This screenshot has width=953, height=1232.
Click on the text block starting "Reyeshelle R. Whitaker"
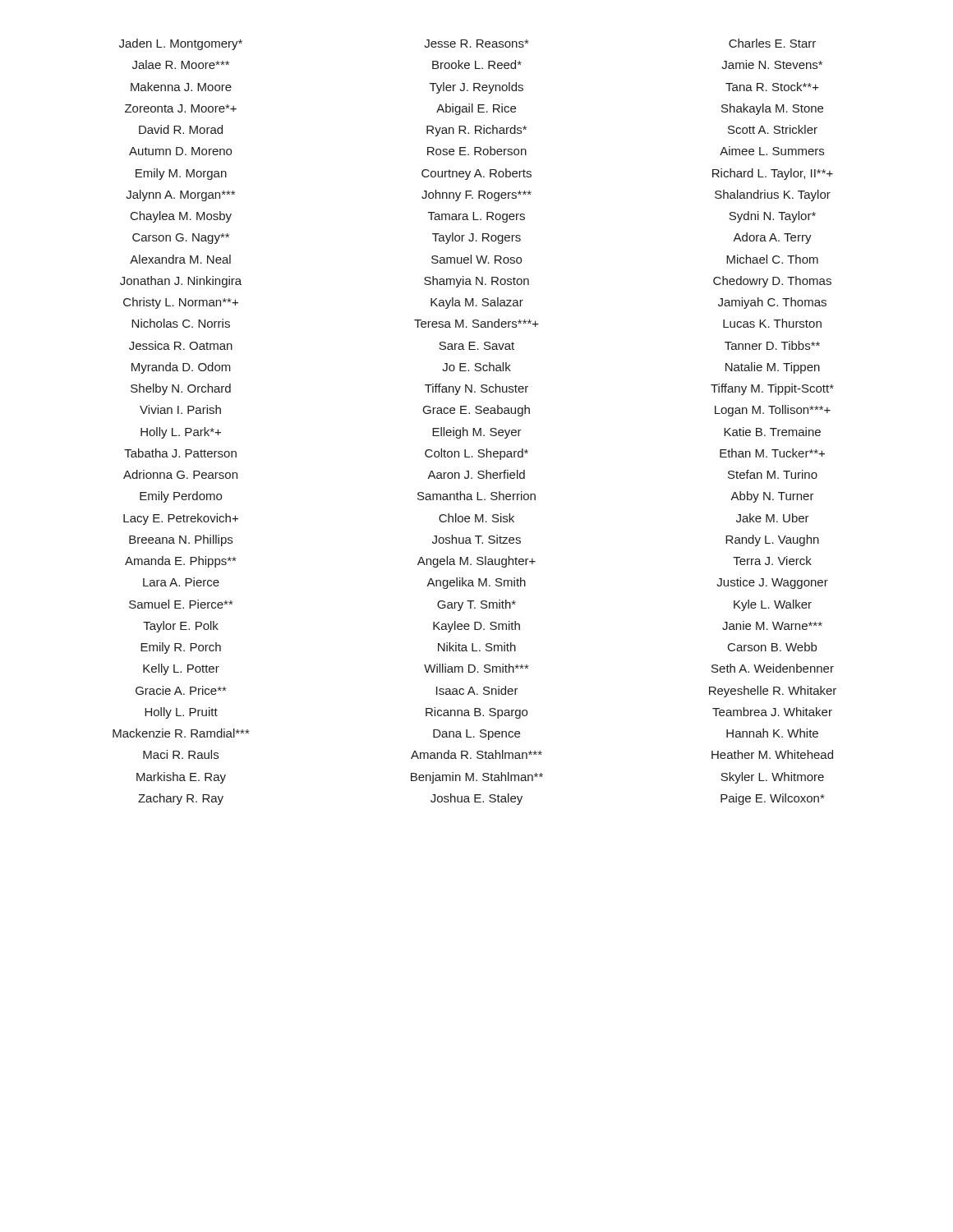pos(772,690)
